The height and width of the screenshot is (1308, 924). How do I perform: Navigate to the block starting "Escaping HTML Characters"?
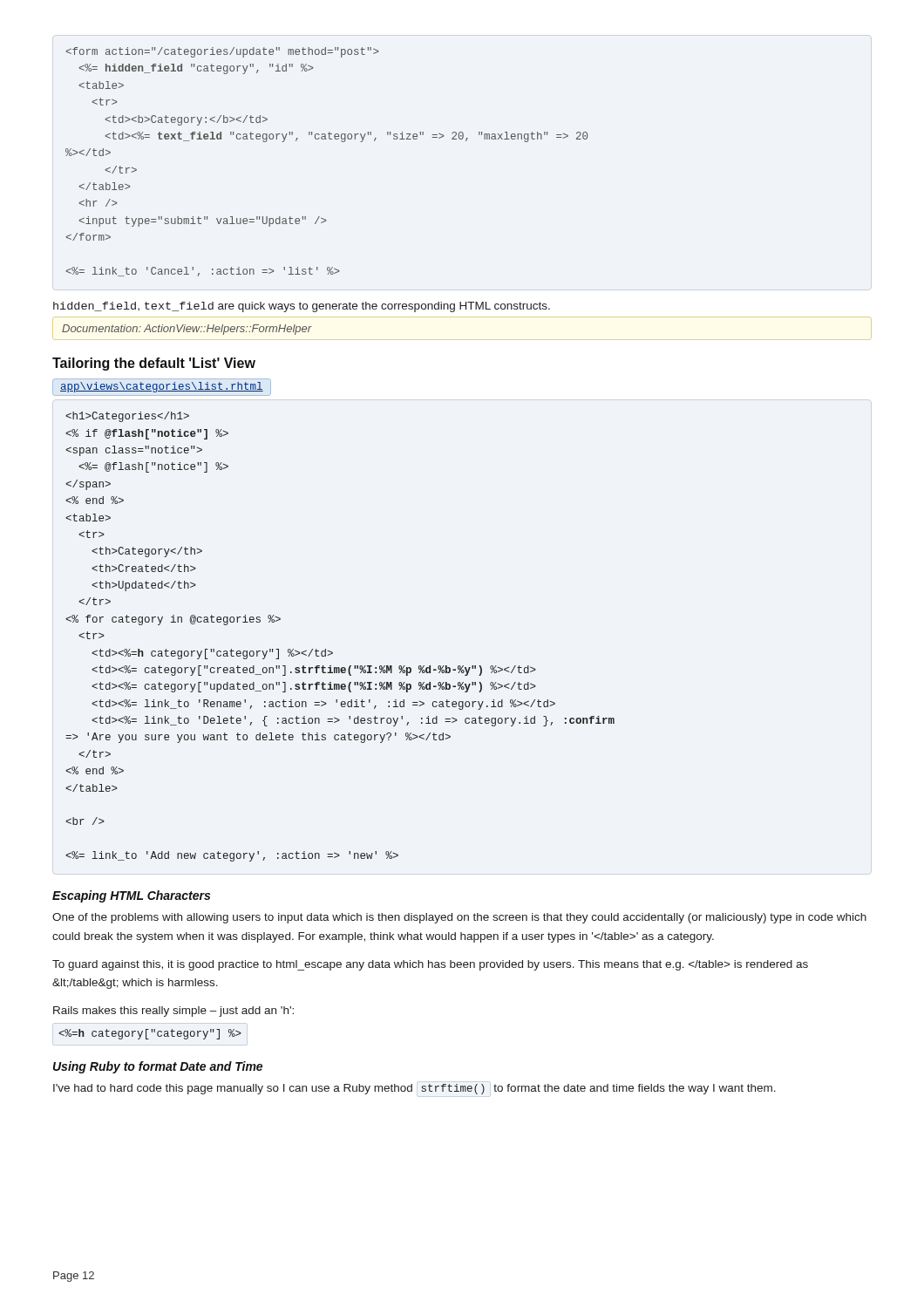tap(131, 896)
